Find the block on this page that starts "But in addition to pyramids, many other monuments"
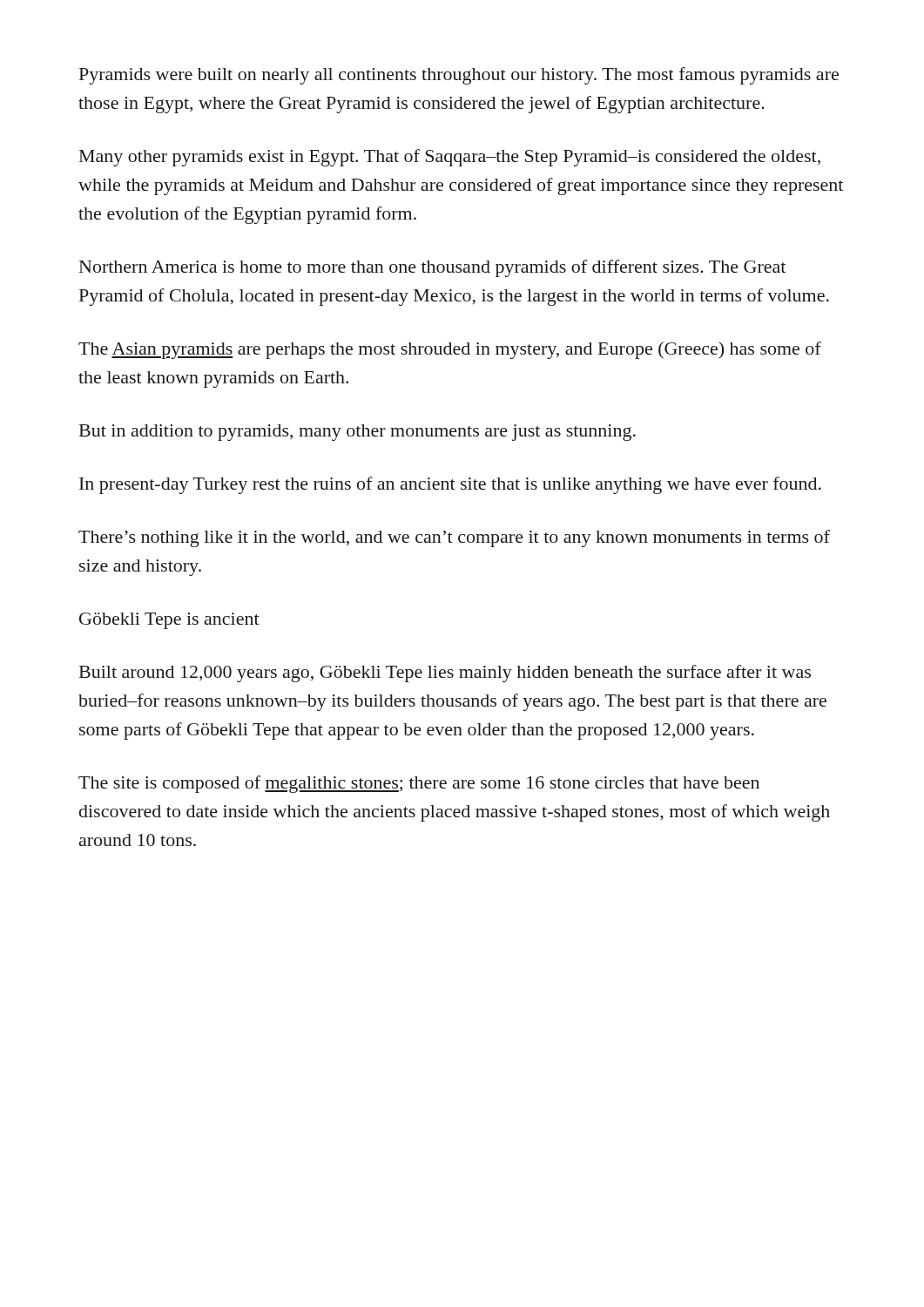The image size is (924, 1307). 357,430
